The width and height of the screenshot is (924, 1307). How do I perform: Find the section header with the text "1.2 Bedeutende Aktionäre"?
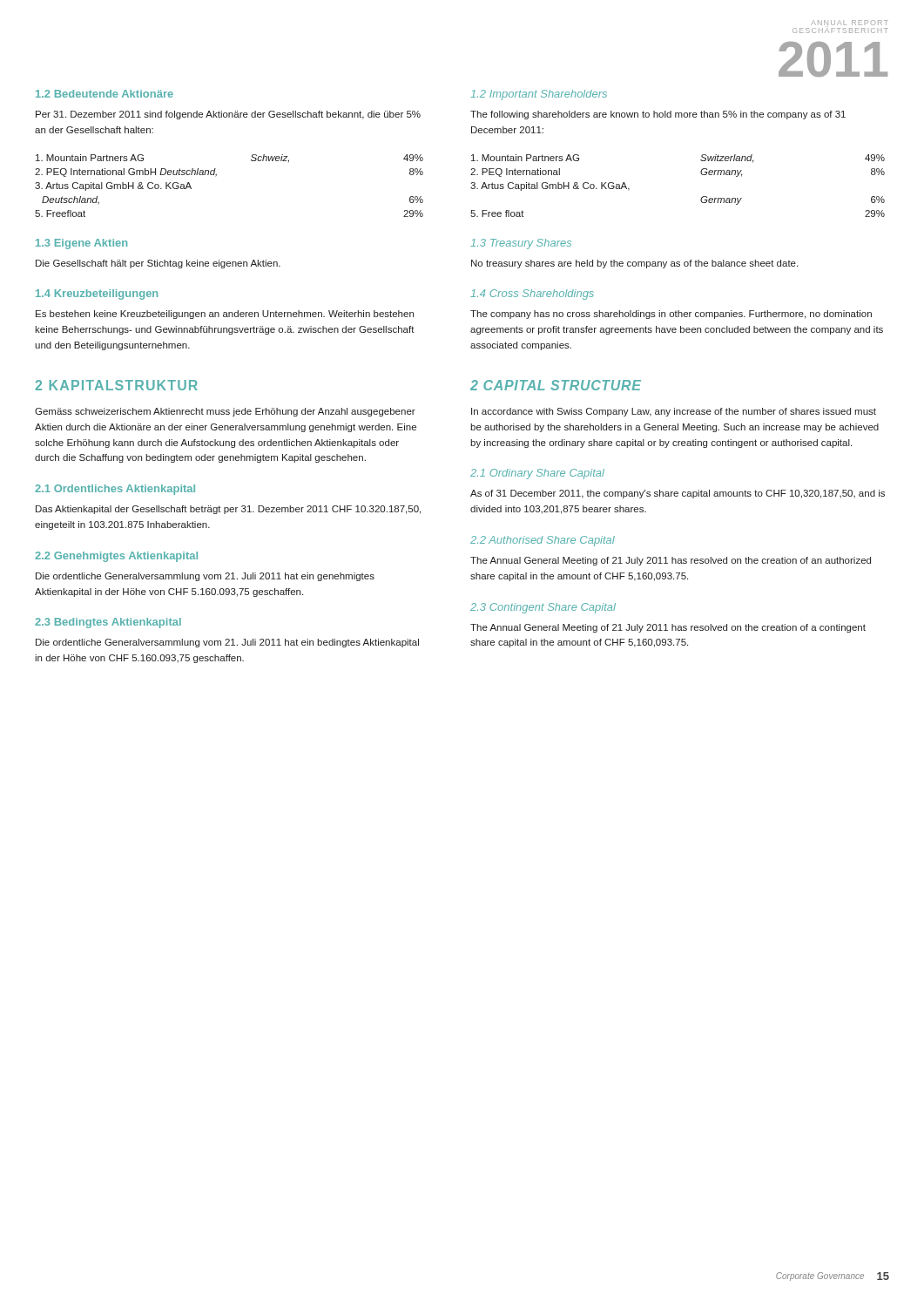104,94
